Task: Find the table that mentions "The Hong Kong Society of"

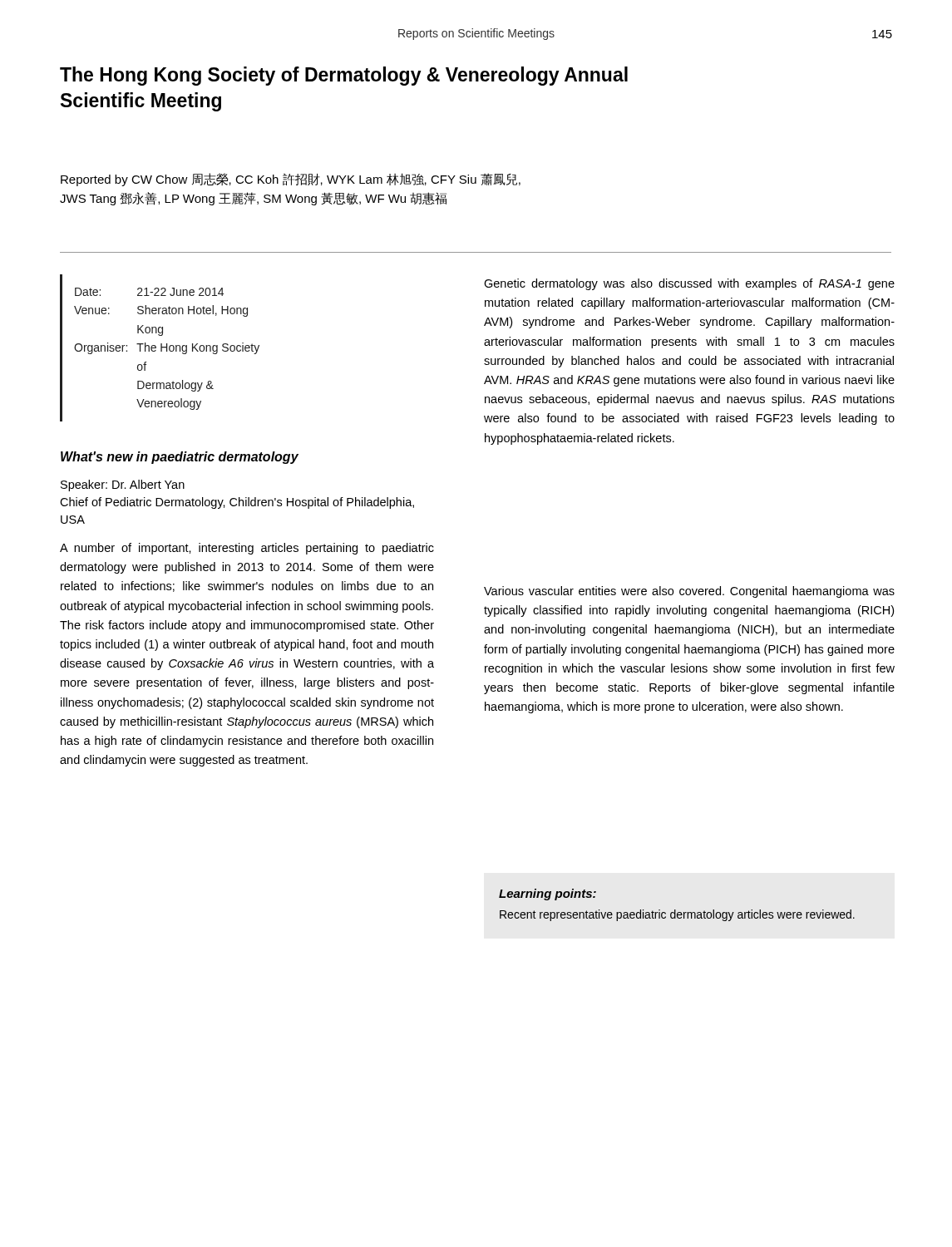Action: [x=173, y=348]
